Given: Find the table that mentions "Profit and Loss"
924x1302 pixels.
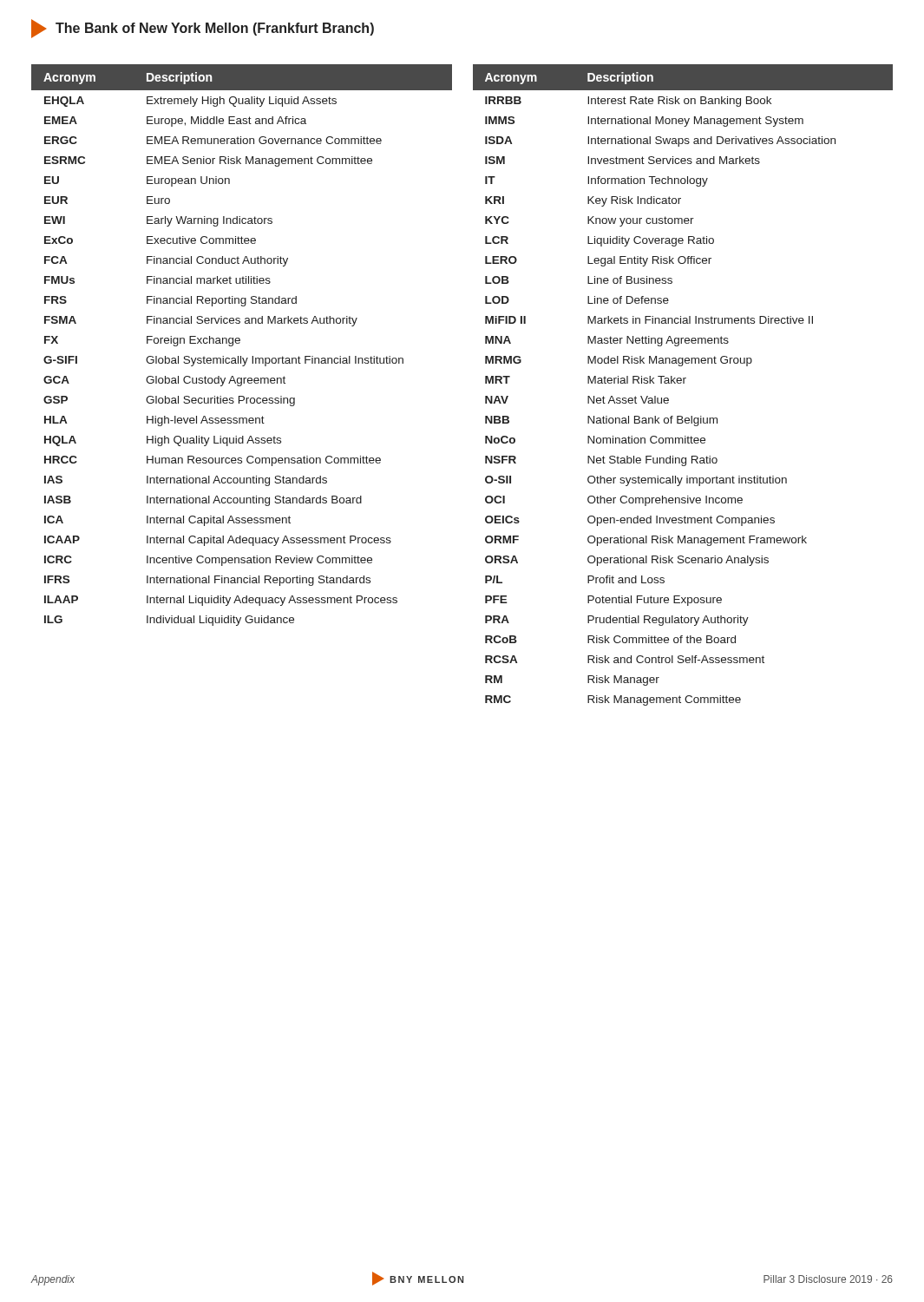Looking at the screenshot, I should tap(683, 387).
